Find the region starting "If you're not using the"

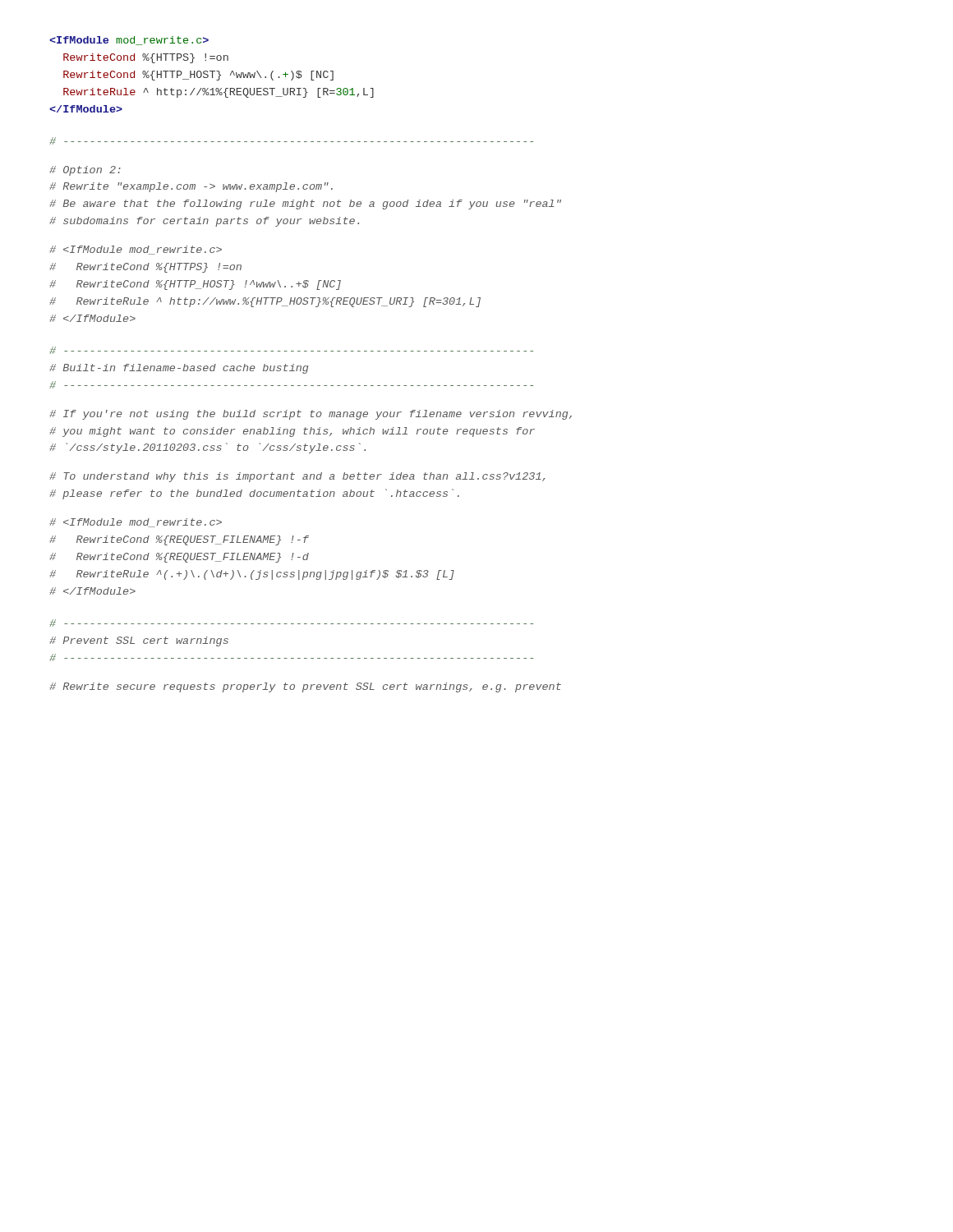tap(476, 432)
